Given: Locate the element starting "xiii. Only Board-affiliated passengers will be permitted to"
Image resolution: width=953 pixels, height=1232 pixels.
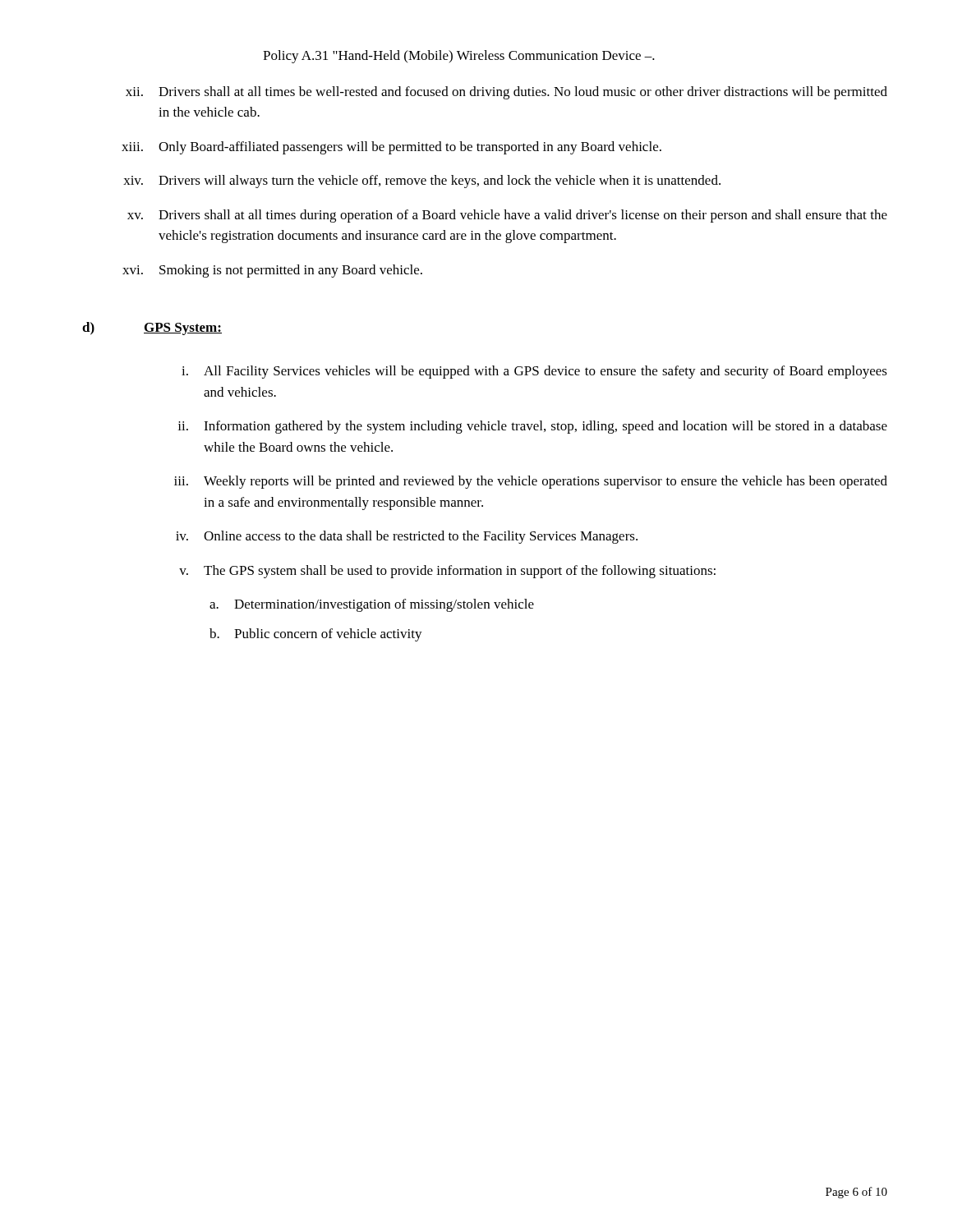Looking at the screenshot, I should coord(485,146).
